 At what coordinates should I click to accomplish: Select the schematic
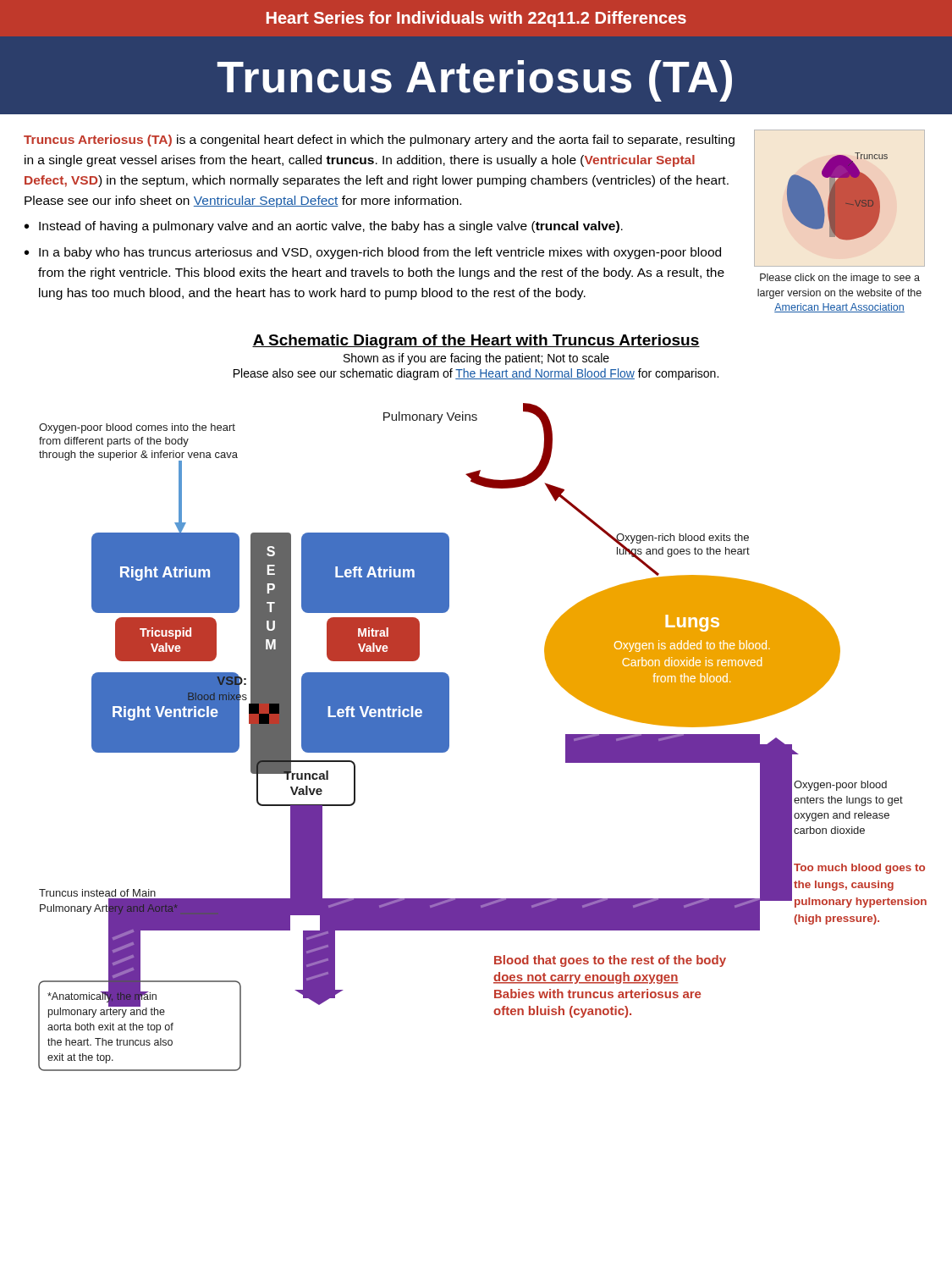pyautogui.click(x=476, y=735)
